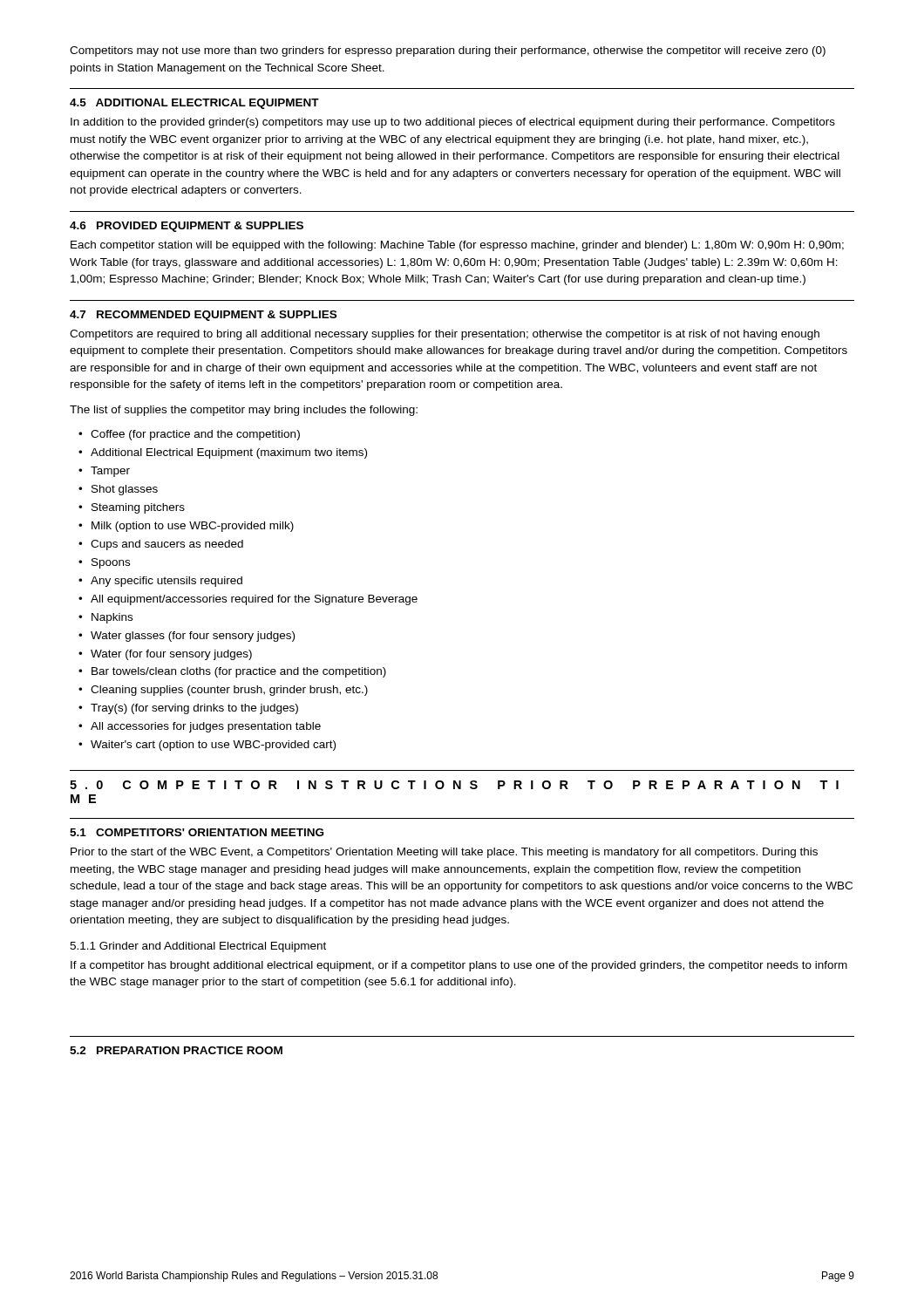Click the passage that begins "All equipment/accessories required for the"
This screenshot has width=924, height=1308.
tap(248, 600)
